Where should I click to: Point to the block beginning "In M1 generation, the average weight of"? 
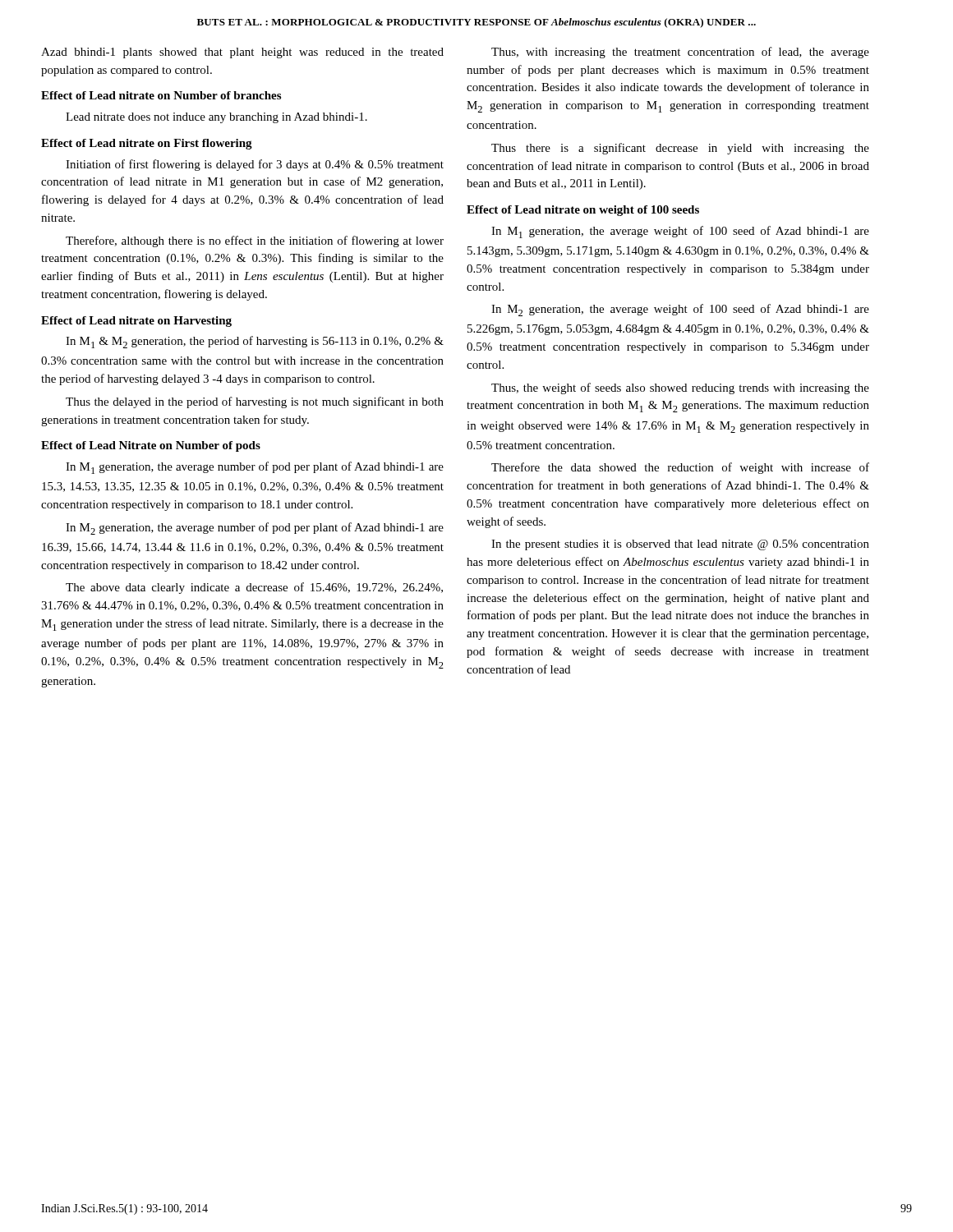click(x=668, y=259)
